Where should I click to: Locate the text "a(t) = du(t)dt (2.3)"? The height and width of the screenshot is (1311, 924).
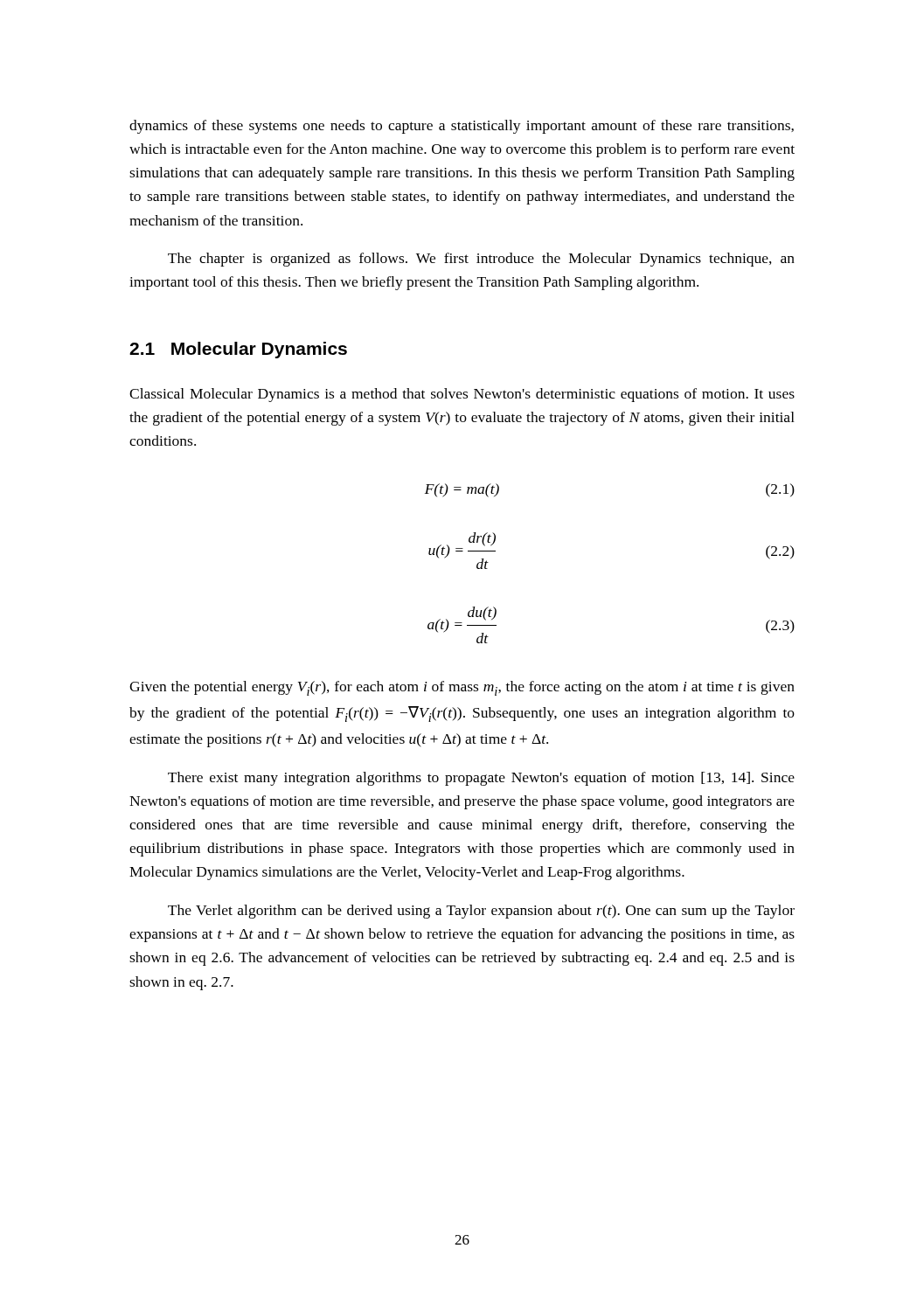click(x=462, y=625)
